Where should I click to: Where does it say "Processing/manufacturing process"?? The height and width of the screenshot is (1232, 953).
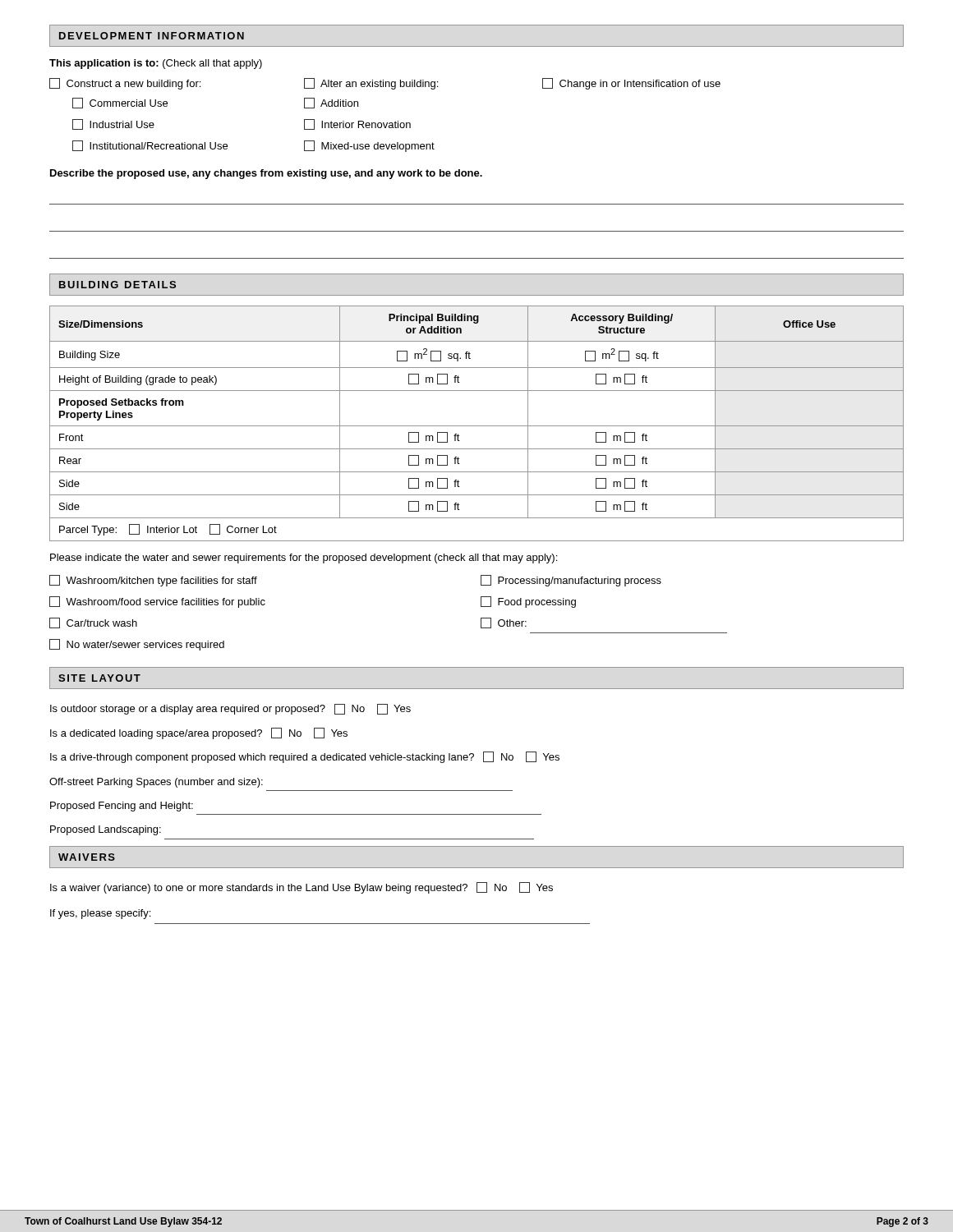click(571, 580)
